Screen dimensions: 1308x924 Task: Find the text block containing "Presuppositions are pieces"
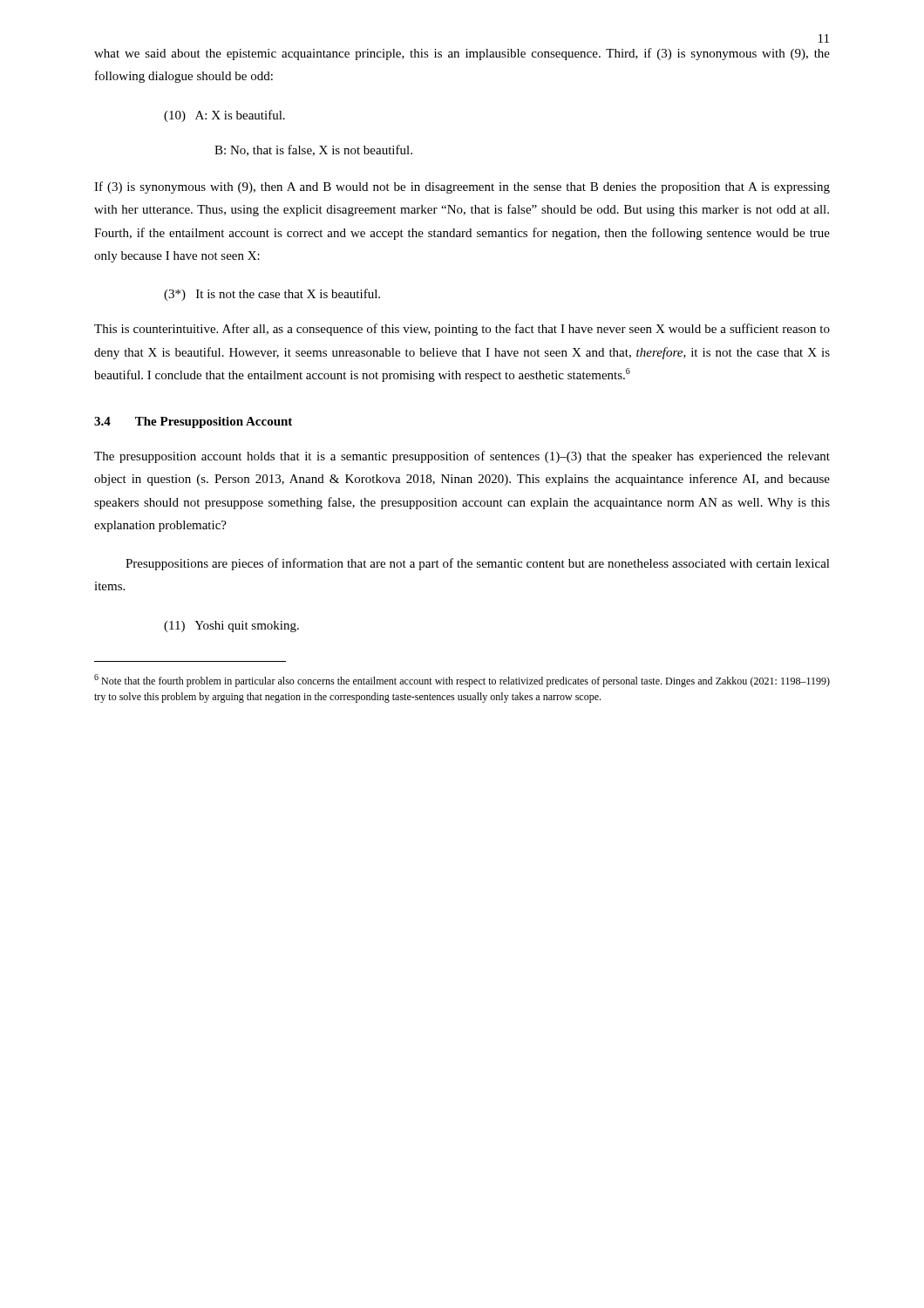pos(462,575)
